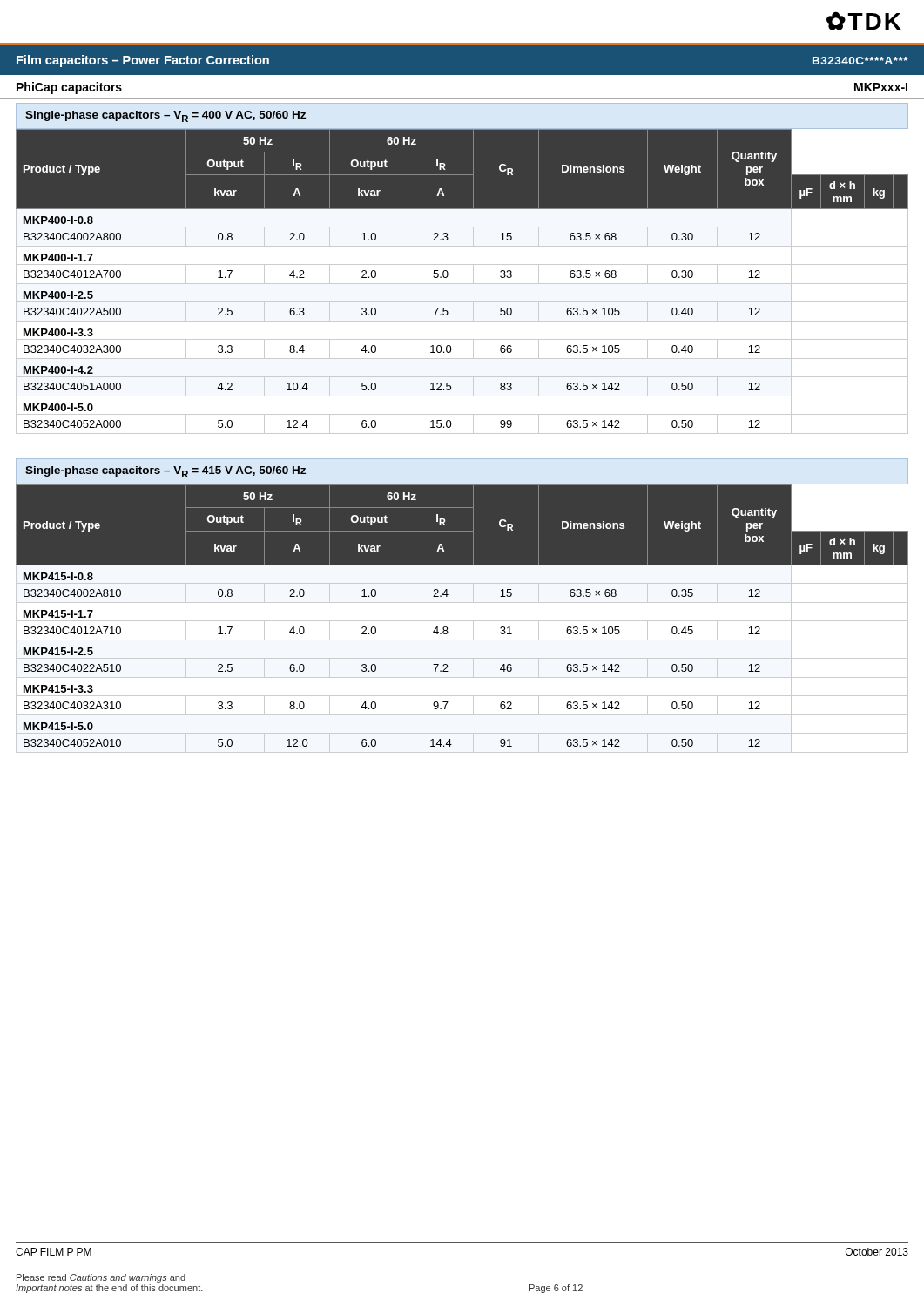Select the region starting "PhiCap capacitors"
The height and width of the screenshot is (1307, 924).
coord(69,87)
